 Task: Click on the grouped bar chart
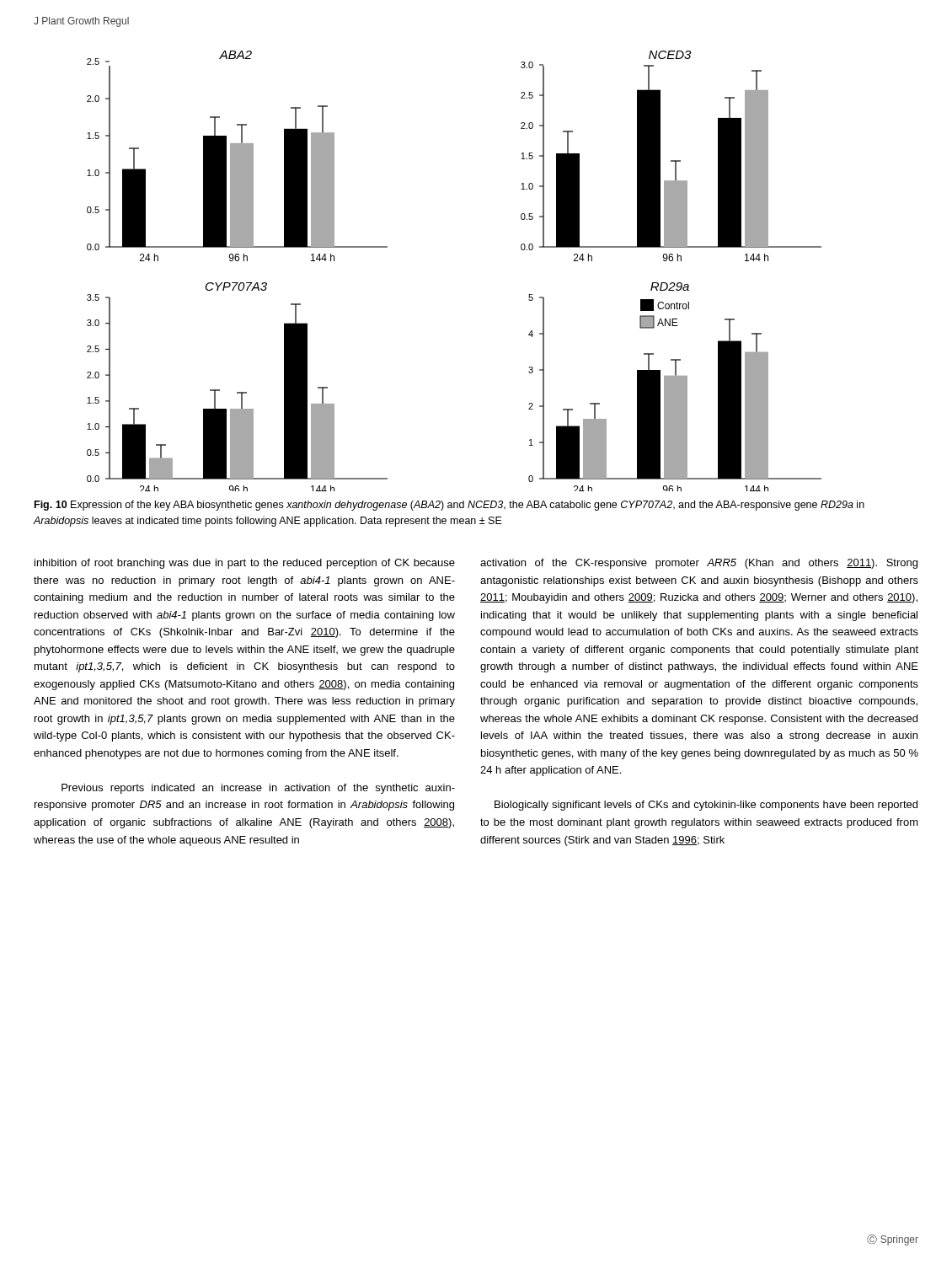476,262
